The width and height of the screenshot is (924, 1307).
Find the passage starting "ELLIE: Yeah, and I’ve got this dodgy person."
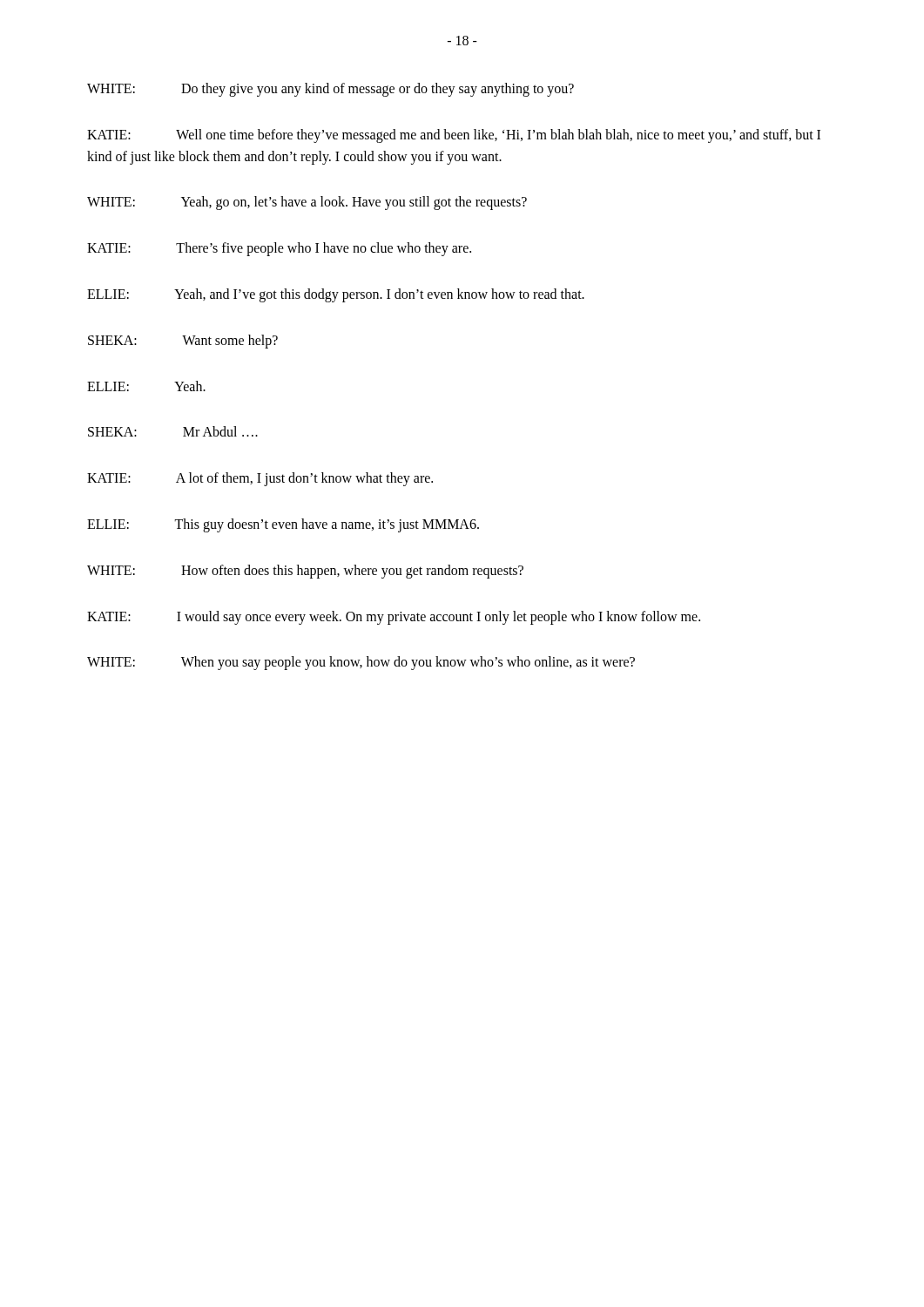pos(336,294)
